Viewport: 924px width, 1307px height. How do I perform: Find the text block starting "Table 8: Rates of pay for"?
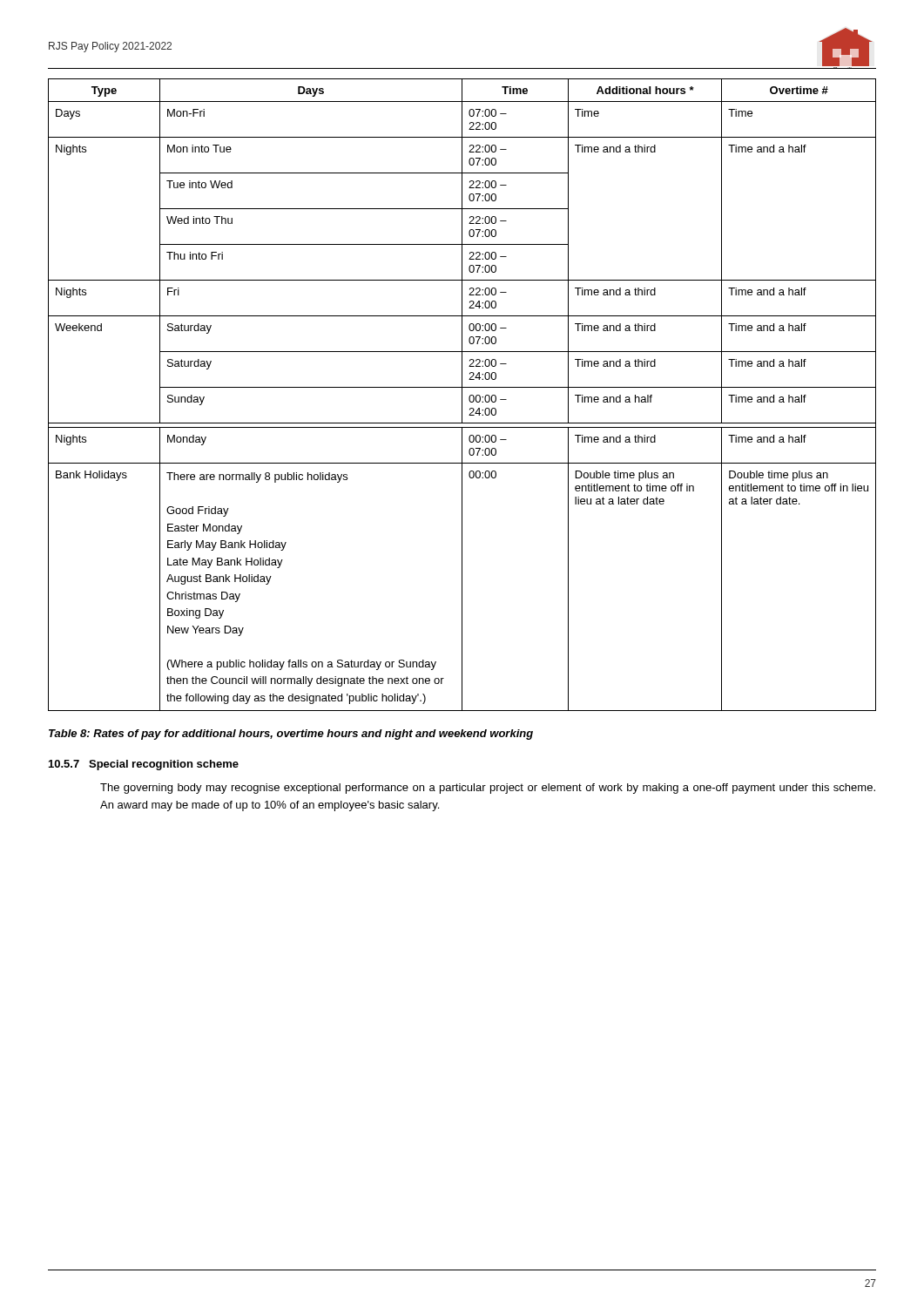[291, 733]
